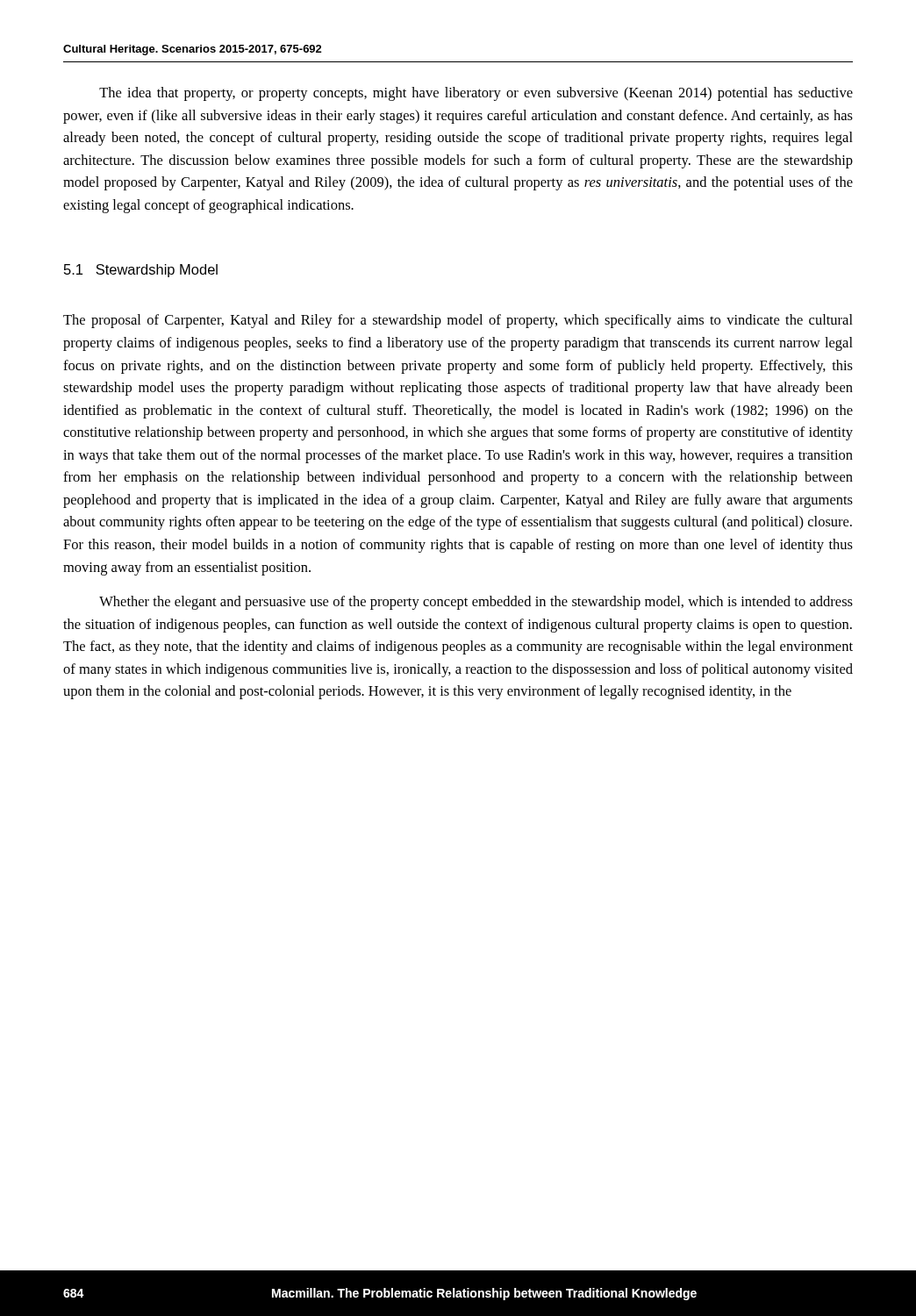The height and width of the screenshot is (1316, 916).
Task: Point to the block starting "The idea that property, or"
Action: (x=458, y=149)
